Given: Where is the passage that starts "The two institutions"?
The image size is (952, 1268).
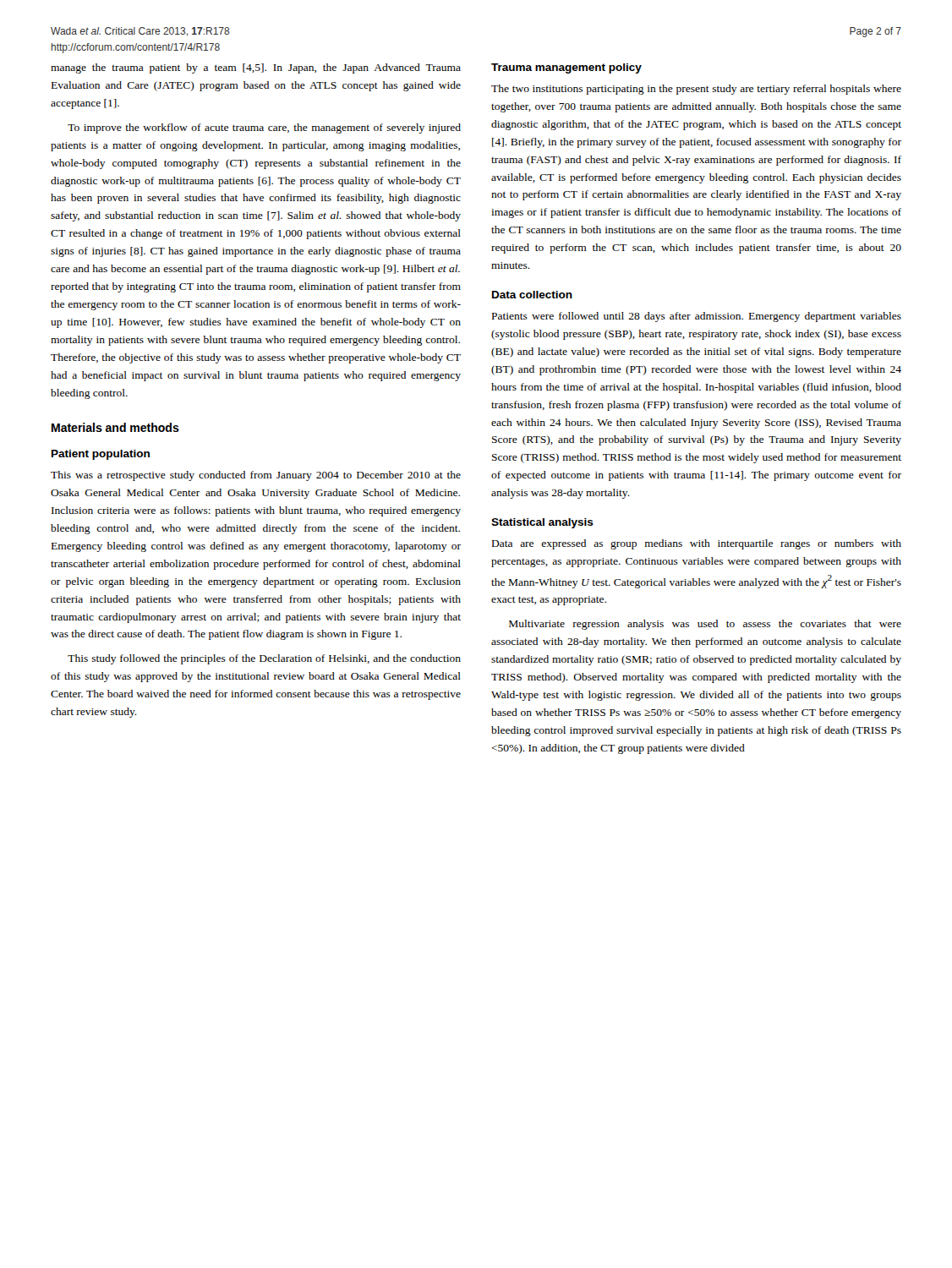Looking at the screenshot, I should [696, 178].
